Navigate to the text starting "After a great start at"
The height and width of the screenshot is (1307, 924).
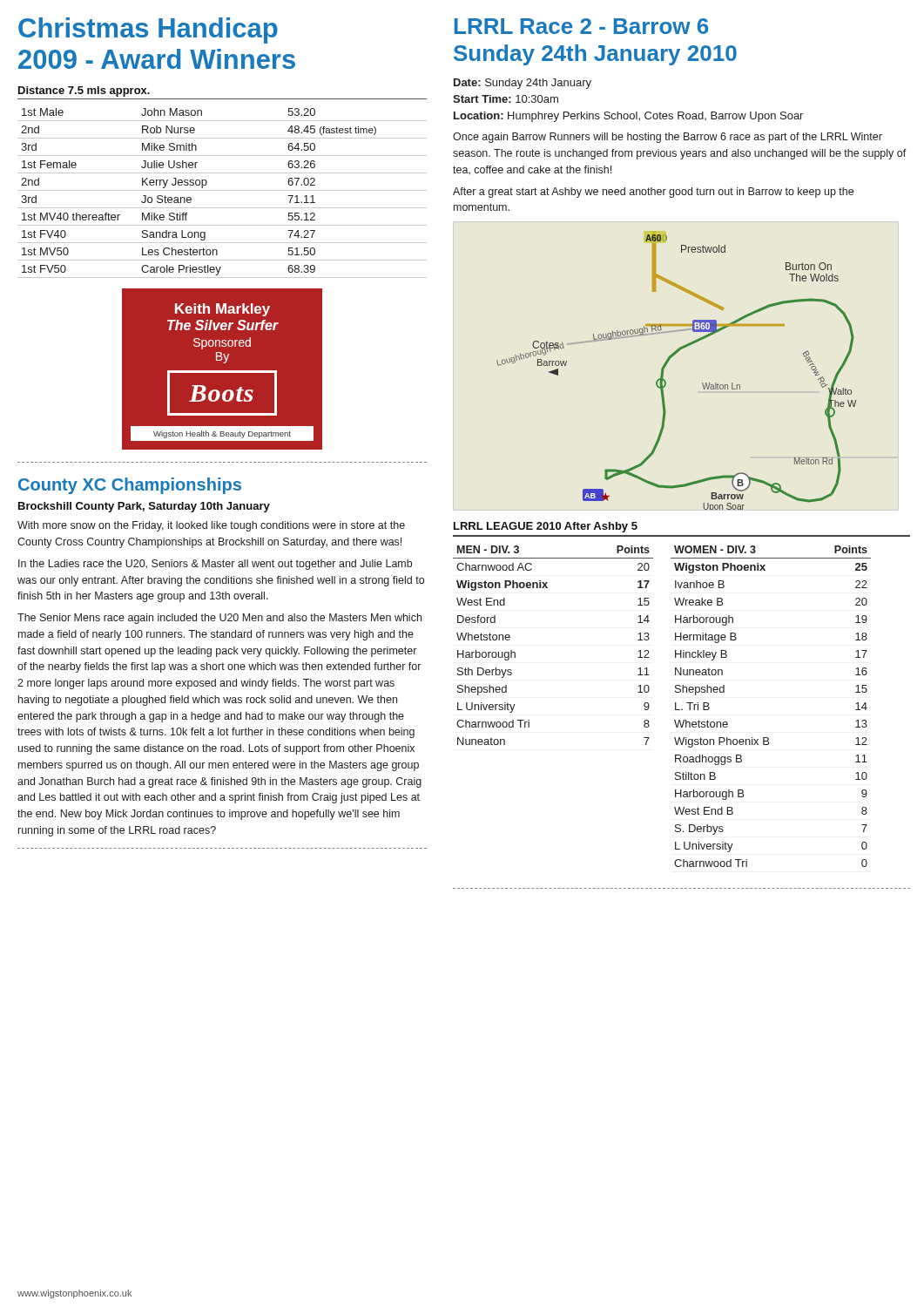tap(653, 200)
